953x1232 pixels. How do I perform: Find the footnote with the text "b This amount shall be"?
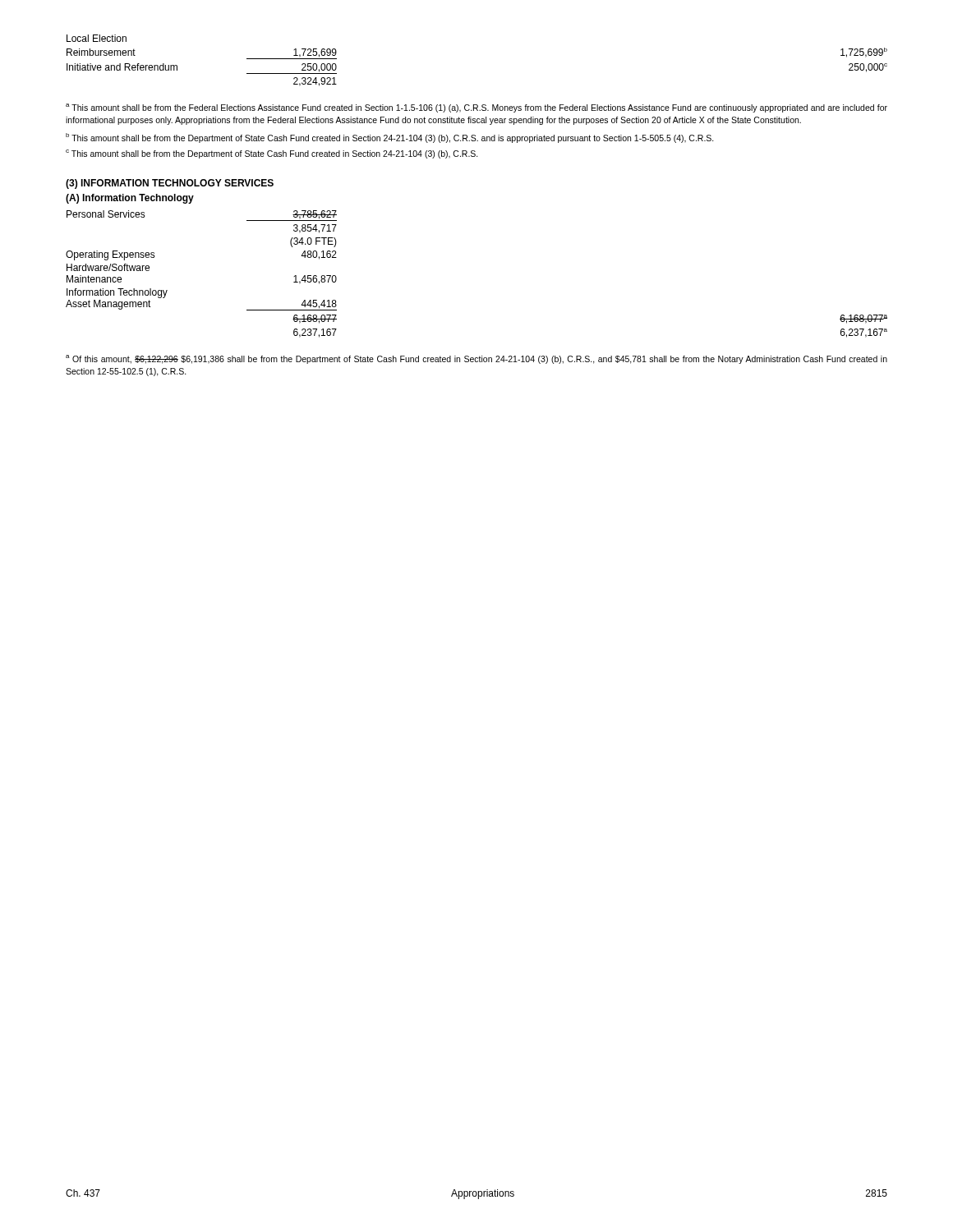[390, 137]
